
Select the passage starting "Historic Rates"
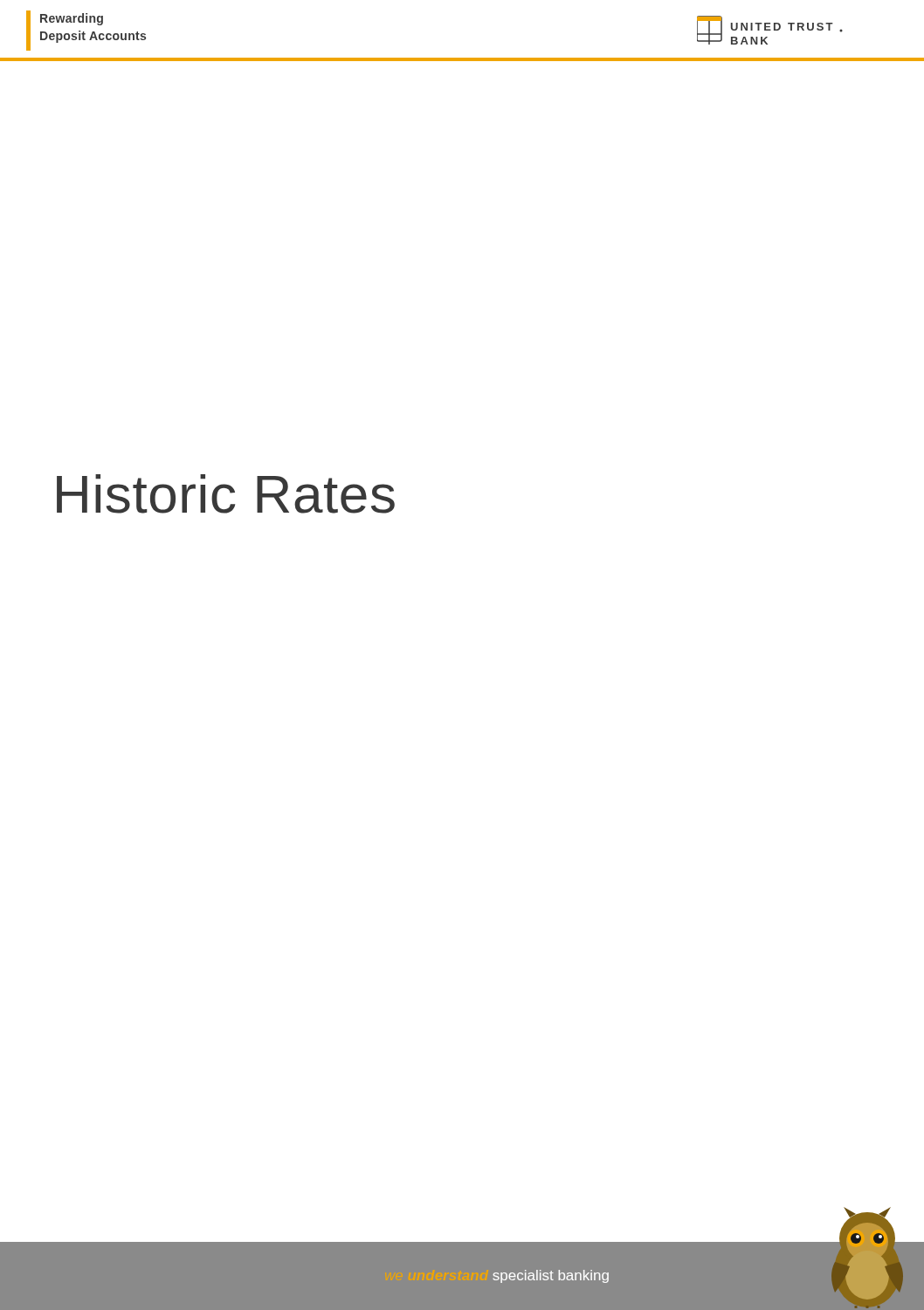click(225, 494)
